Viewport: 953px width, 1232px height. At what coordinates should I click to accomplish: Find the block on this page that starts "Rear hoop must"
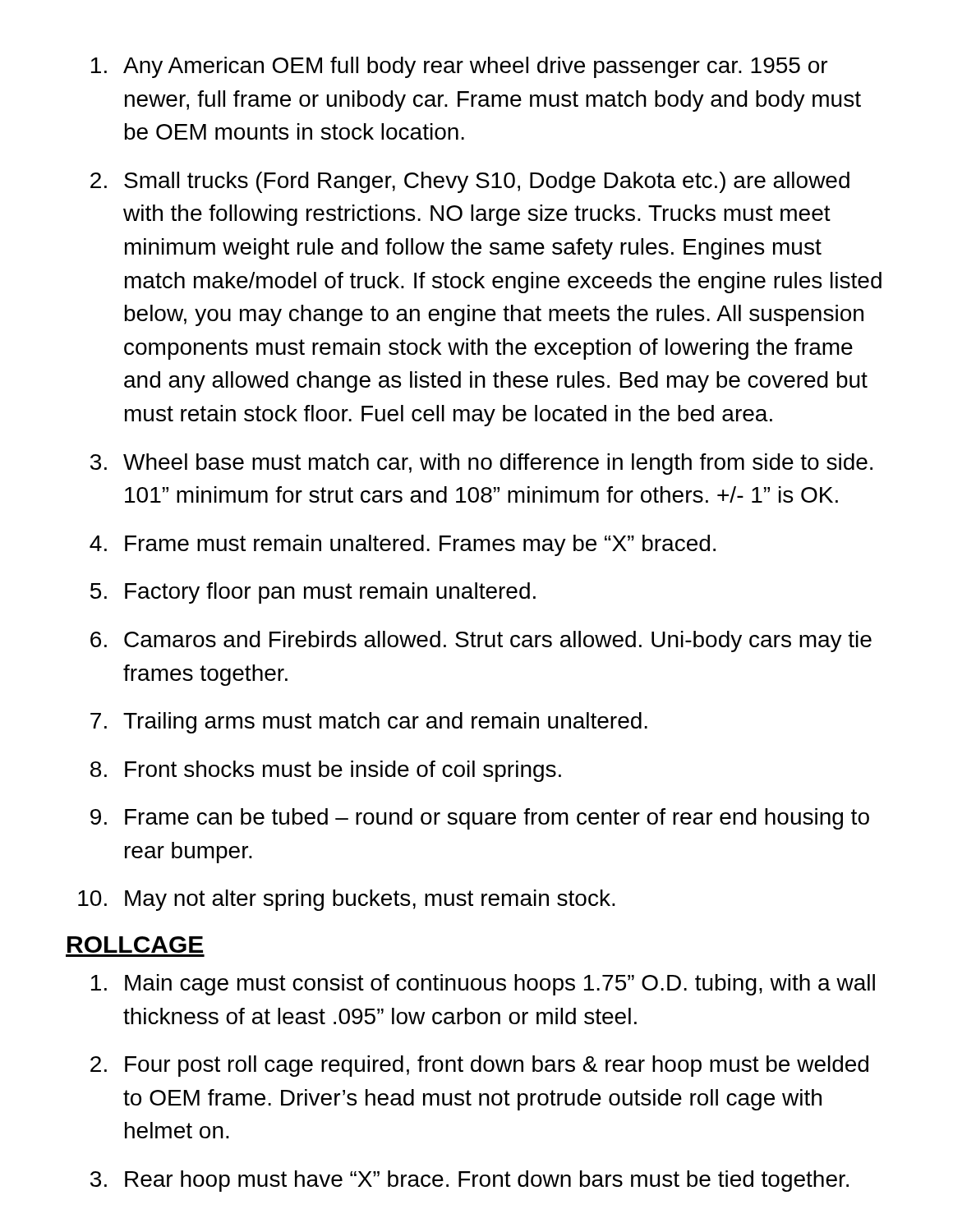pos(487,1179)
